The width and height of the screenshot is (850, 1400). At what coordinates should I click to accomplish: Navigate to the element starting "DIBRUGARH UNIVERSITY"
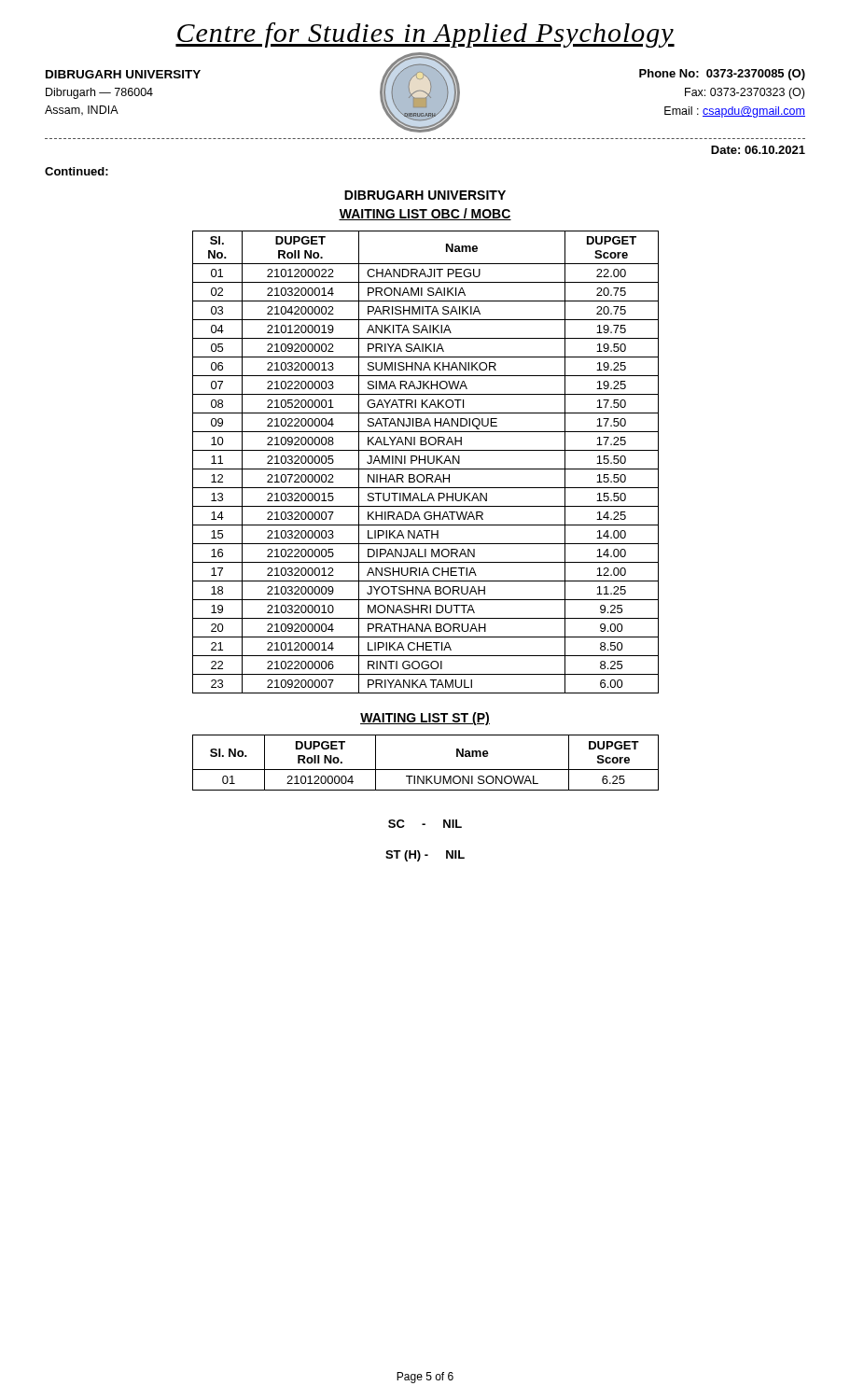[x=425, y=195]
